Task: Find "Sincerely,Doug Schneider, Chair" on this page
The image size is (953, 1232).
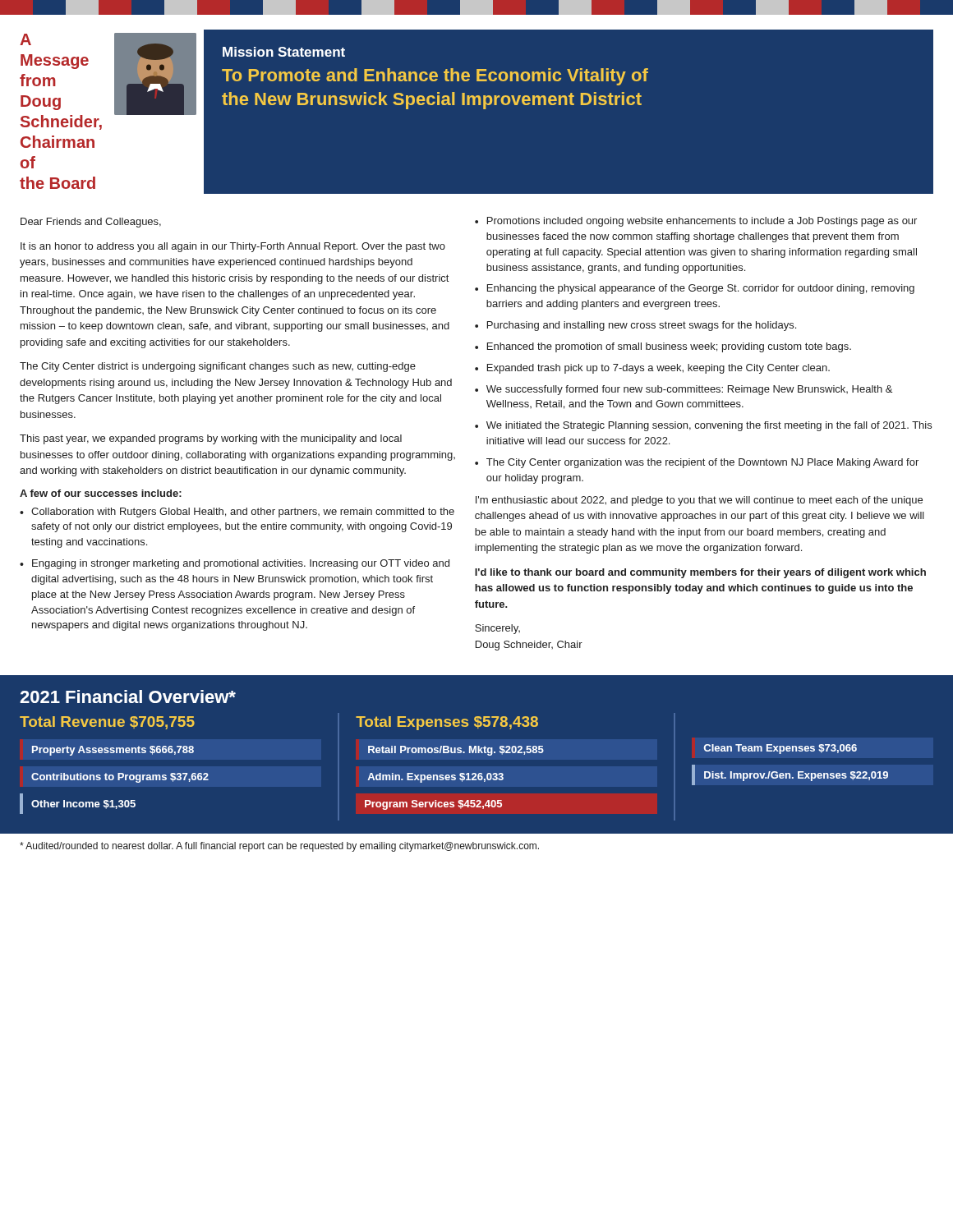Action: 528,636
